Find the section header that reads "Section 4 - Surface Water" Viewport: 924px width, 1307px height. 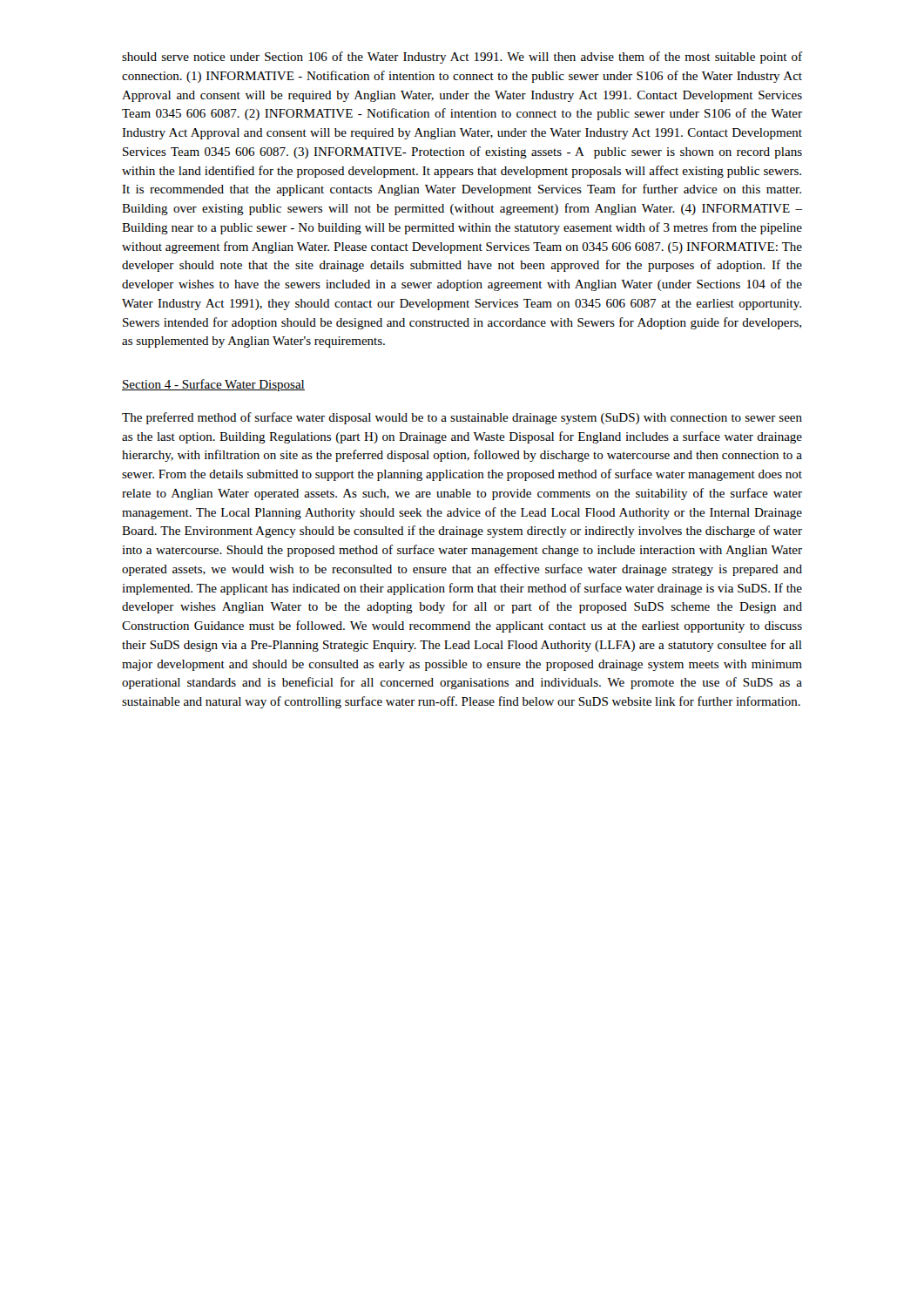(x=213, y=384)
